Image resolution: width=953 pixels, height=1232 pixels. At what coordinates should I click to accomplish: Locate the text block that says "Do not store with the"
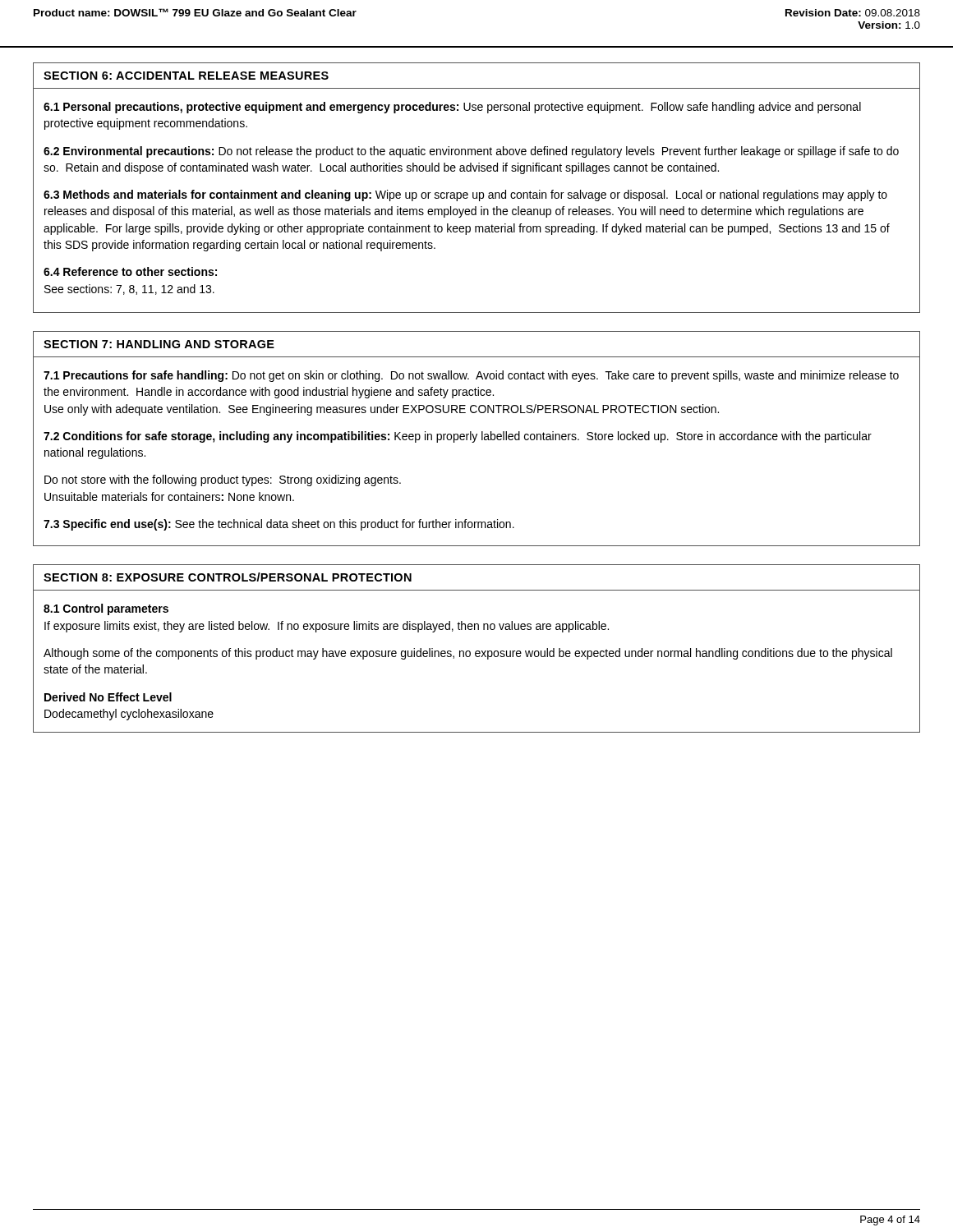point(223,488)
